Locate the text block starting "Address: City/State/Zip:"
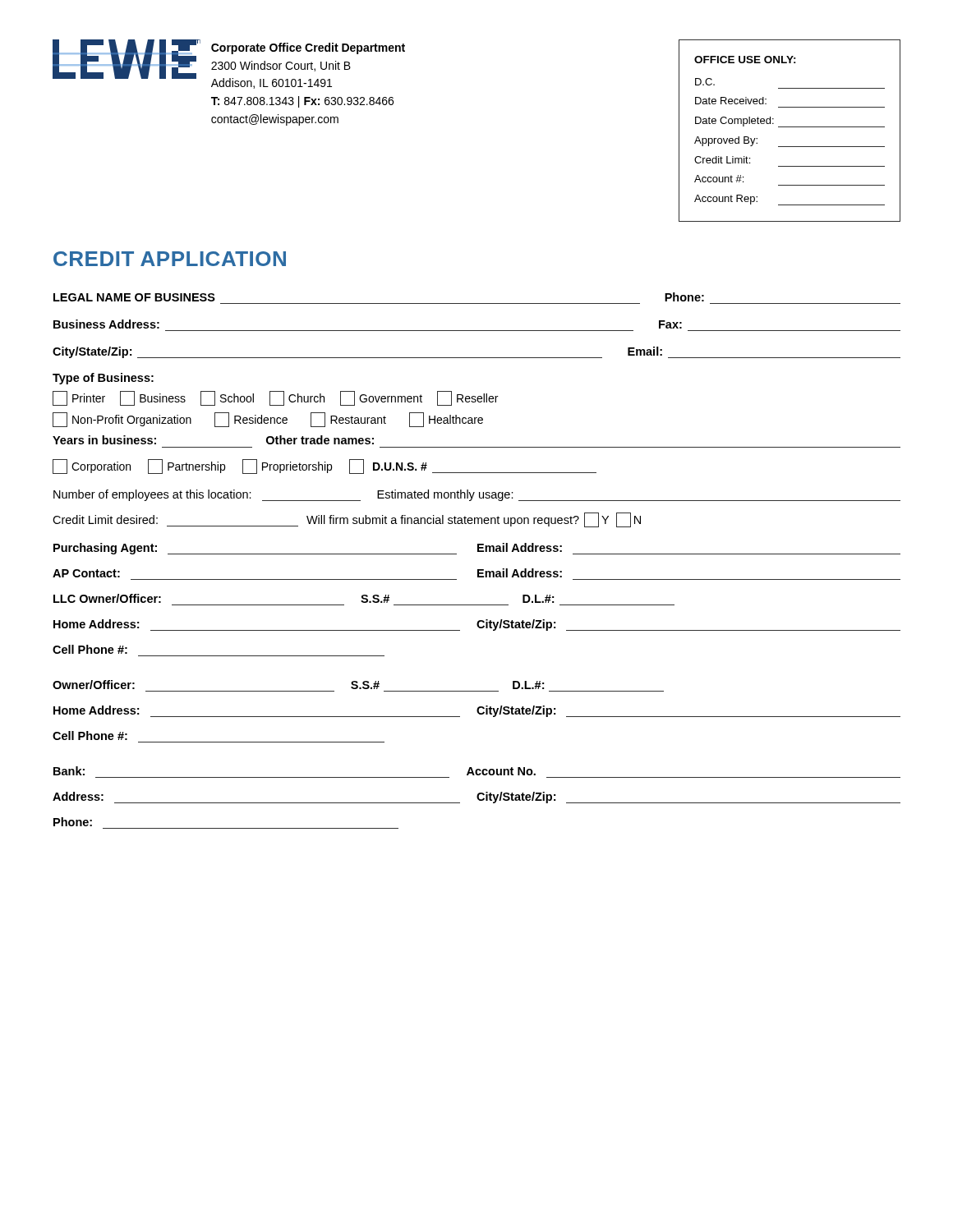Screen dimensions: 1232x953 click(x=476, y=796)
